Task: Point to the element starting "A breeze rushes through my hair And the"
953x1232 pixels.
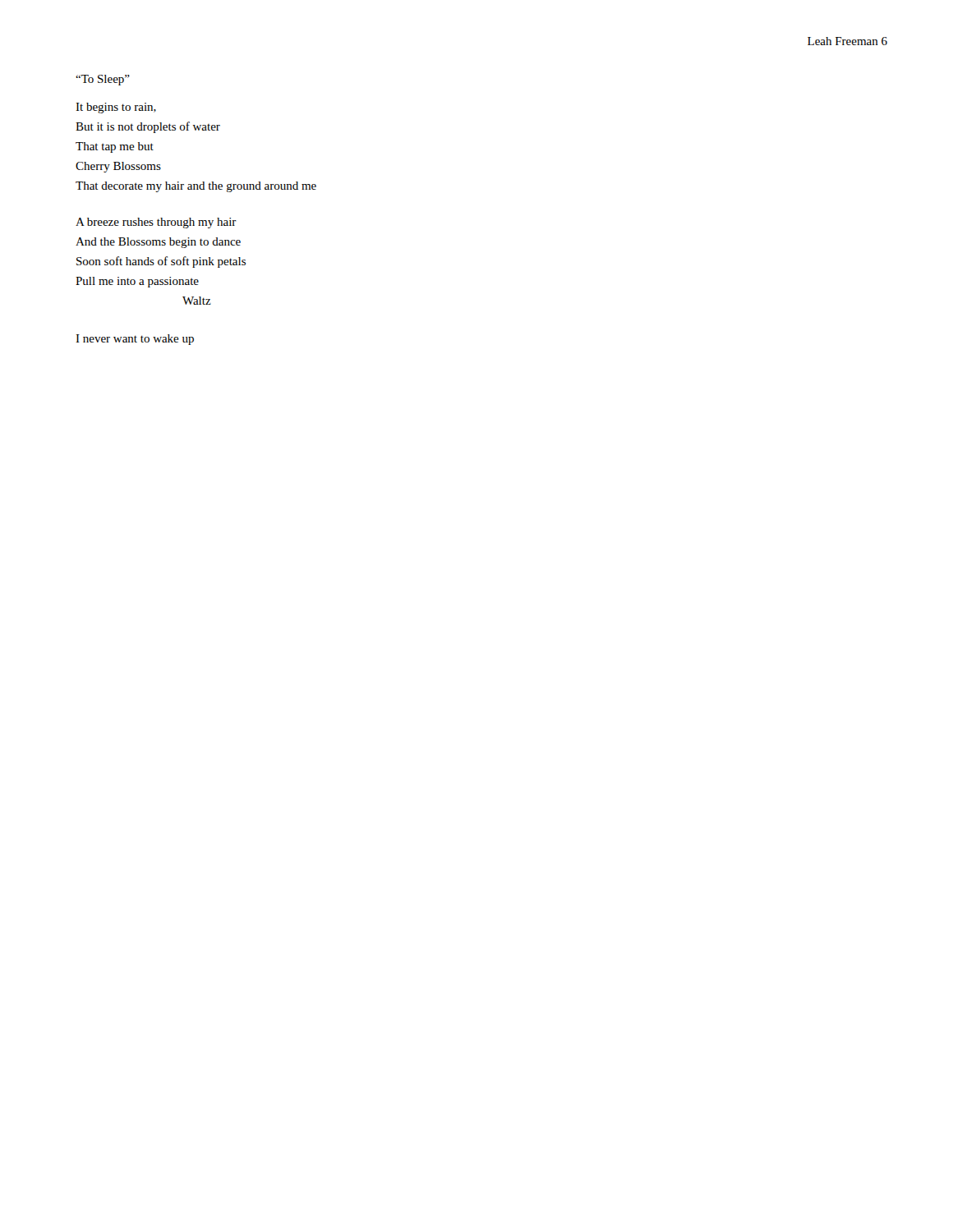Action: click(x=161, y=263)
